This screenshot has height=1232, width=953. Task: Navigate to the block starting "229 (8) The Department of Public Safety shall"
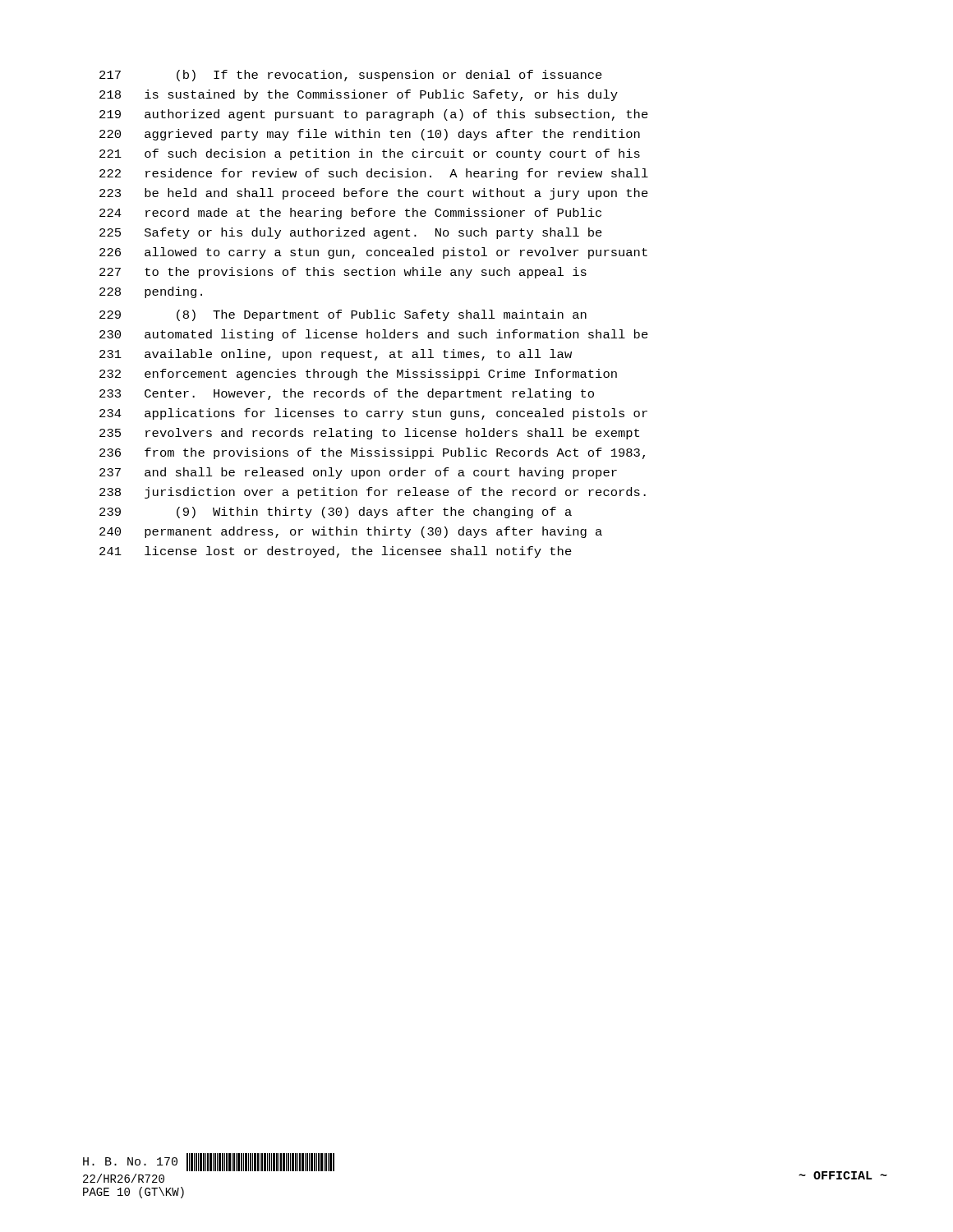point(485,434)
